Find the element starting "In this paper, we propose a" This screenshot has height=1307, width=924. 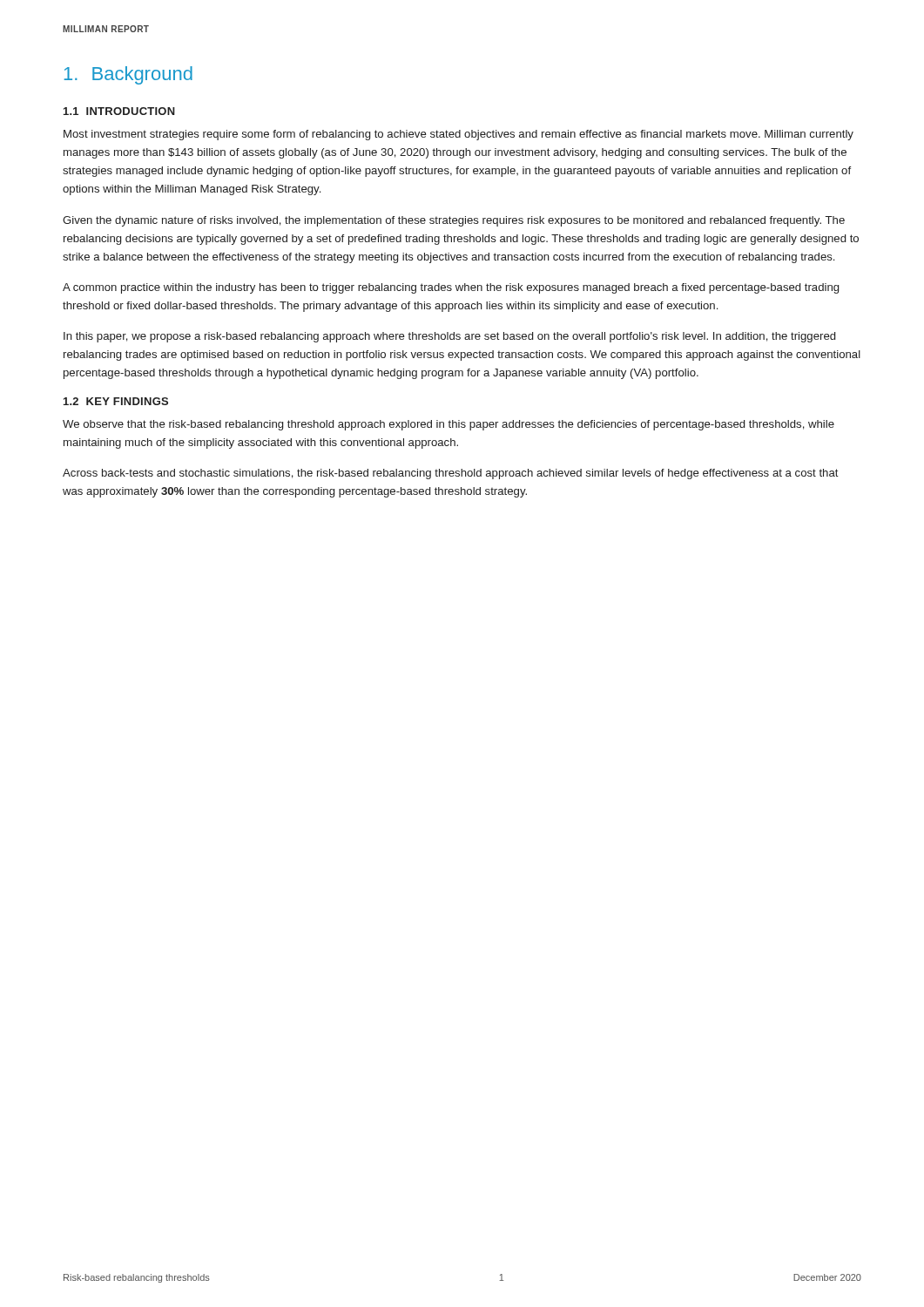coord(462,354)
